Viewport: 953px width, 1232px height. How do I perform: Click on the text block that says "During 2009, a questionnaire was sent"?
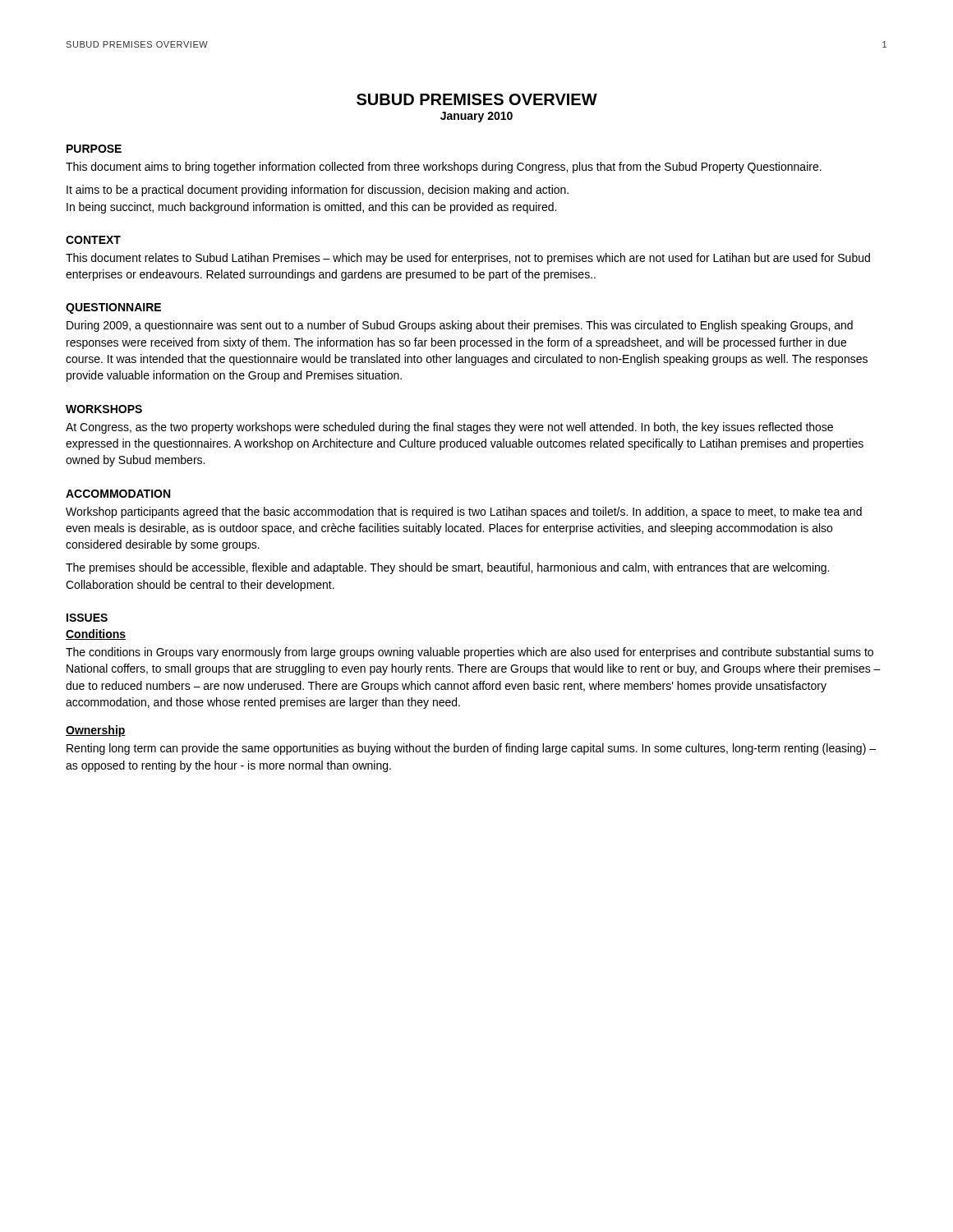coord(467,351)
